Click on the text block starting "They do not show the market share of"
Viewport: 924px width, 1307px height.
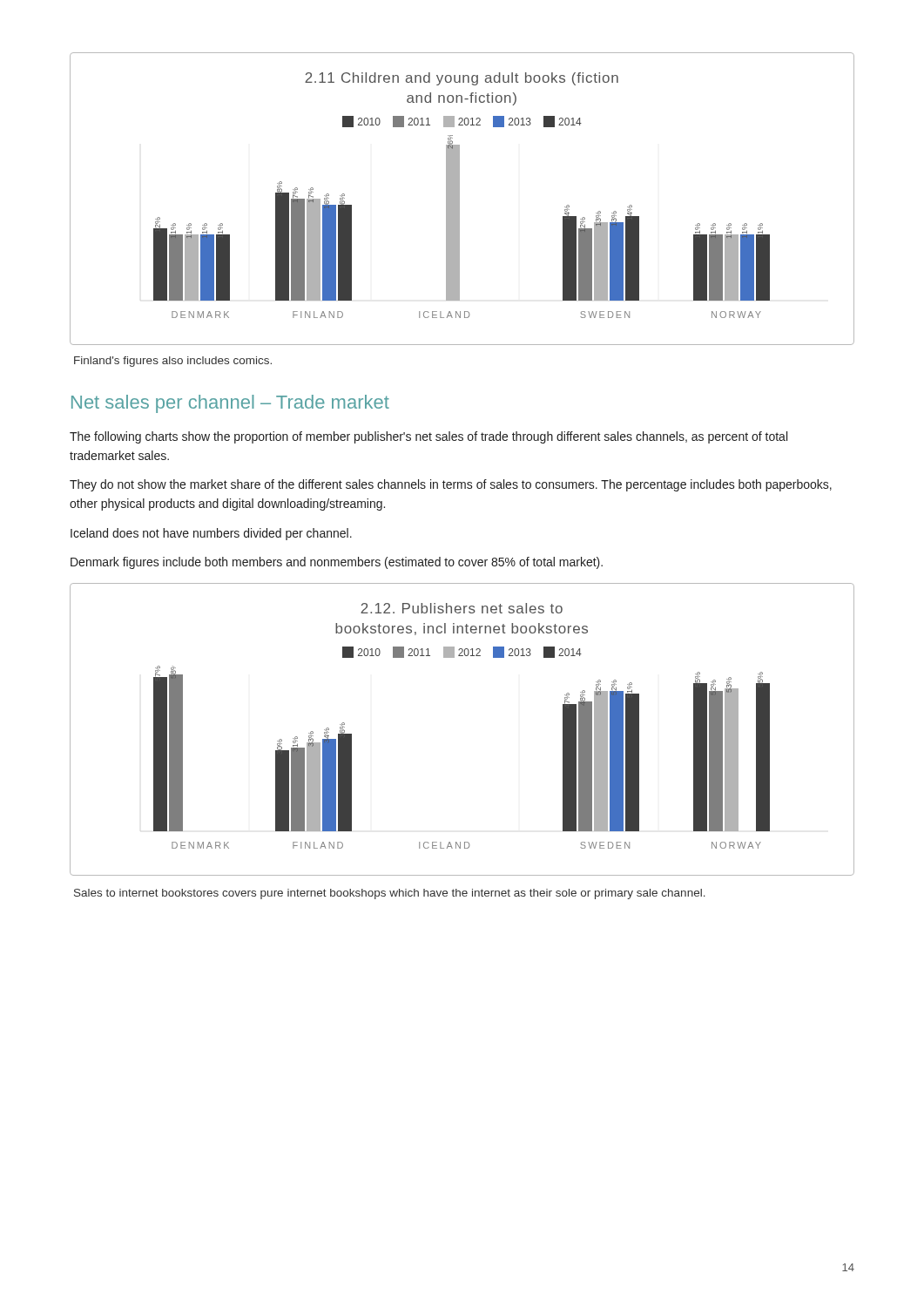[451, 494]
